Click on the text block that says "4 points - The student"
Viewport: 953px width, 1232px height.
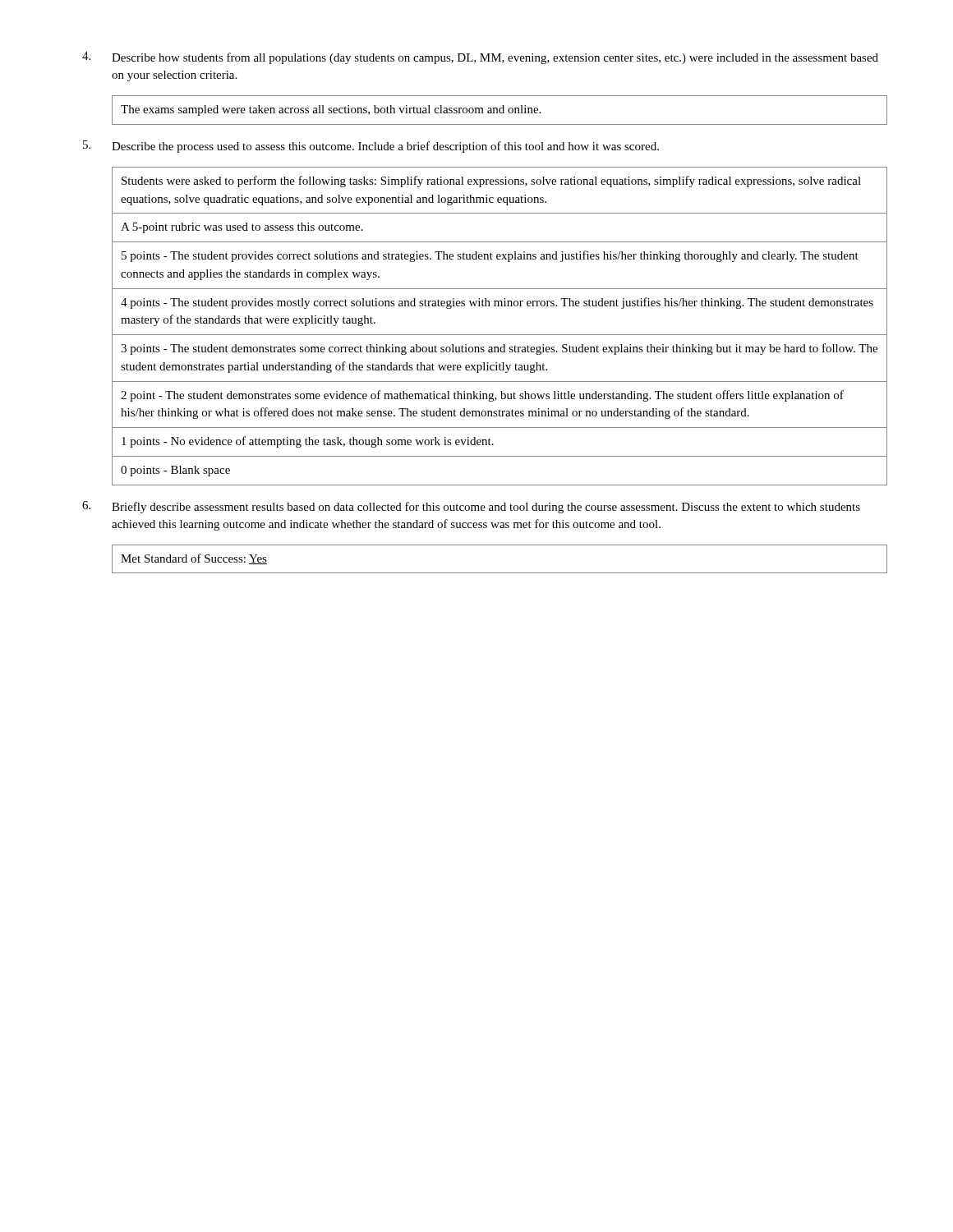pos(497,311)
